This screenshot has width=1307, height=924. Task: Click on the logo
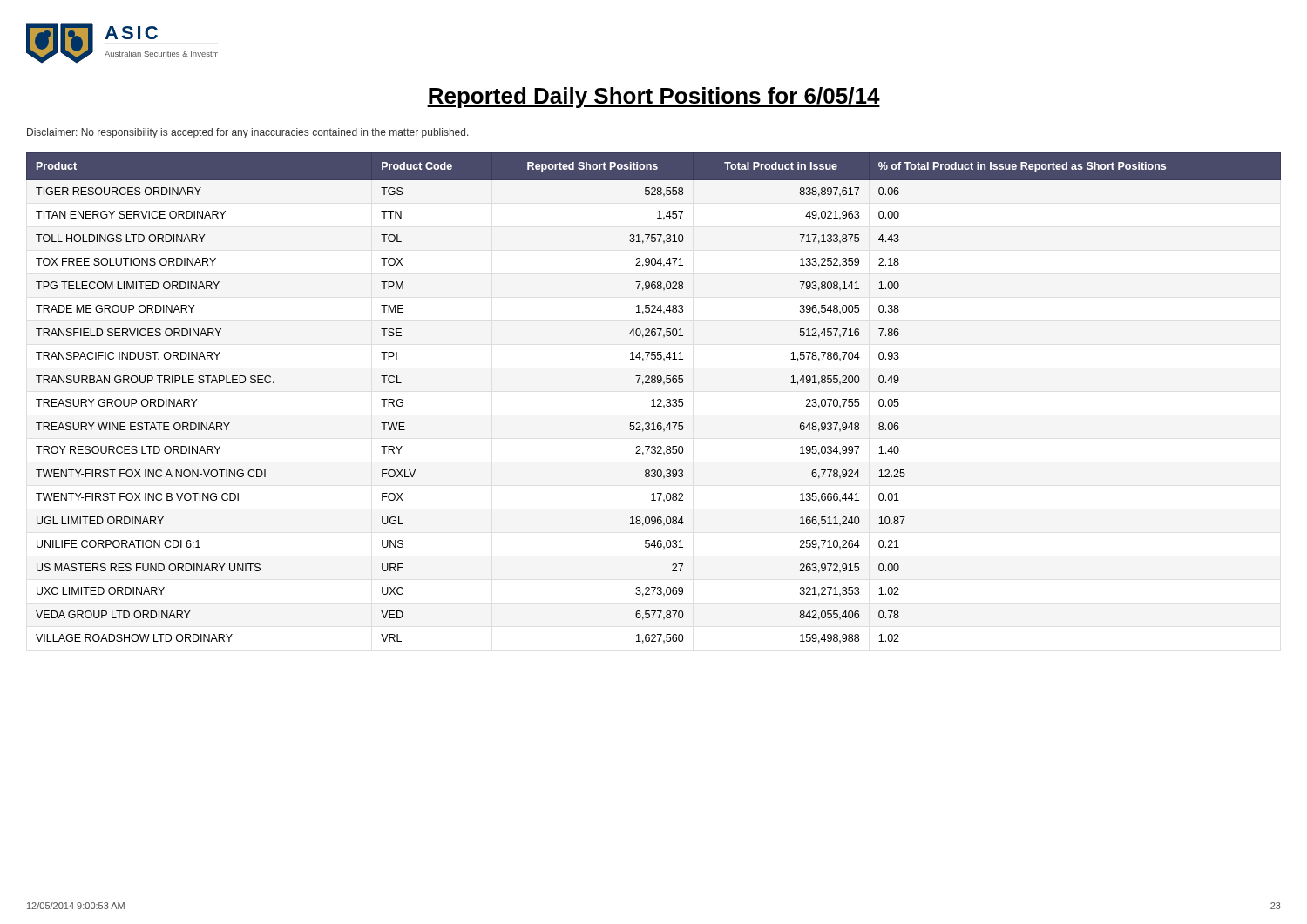(x=122, y=46)
